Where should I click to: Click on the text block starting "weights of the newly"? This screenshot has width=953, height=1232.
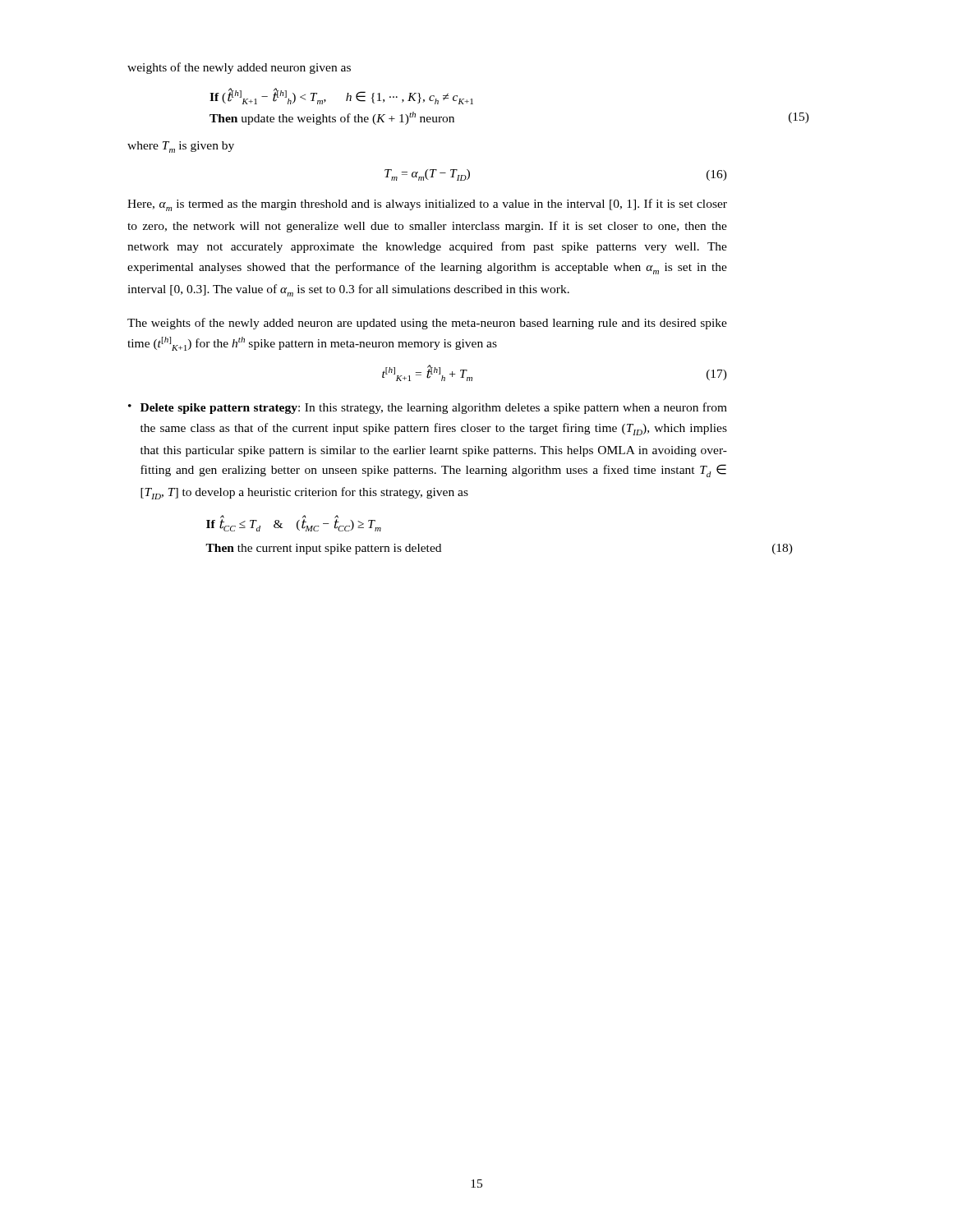click(239, 67)
